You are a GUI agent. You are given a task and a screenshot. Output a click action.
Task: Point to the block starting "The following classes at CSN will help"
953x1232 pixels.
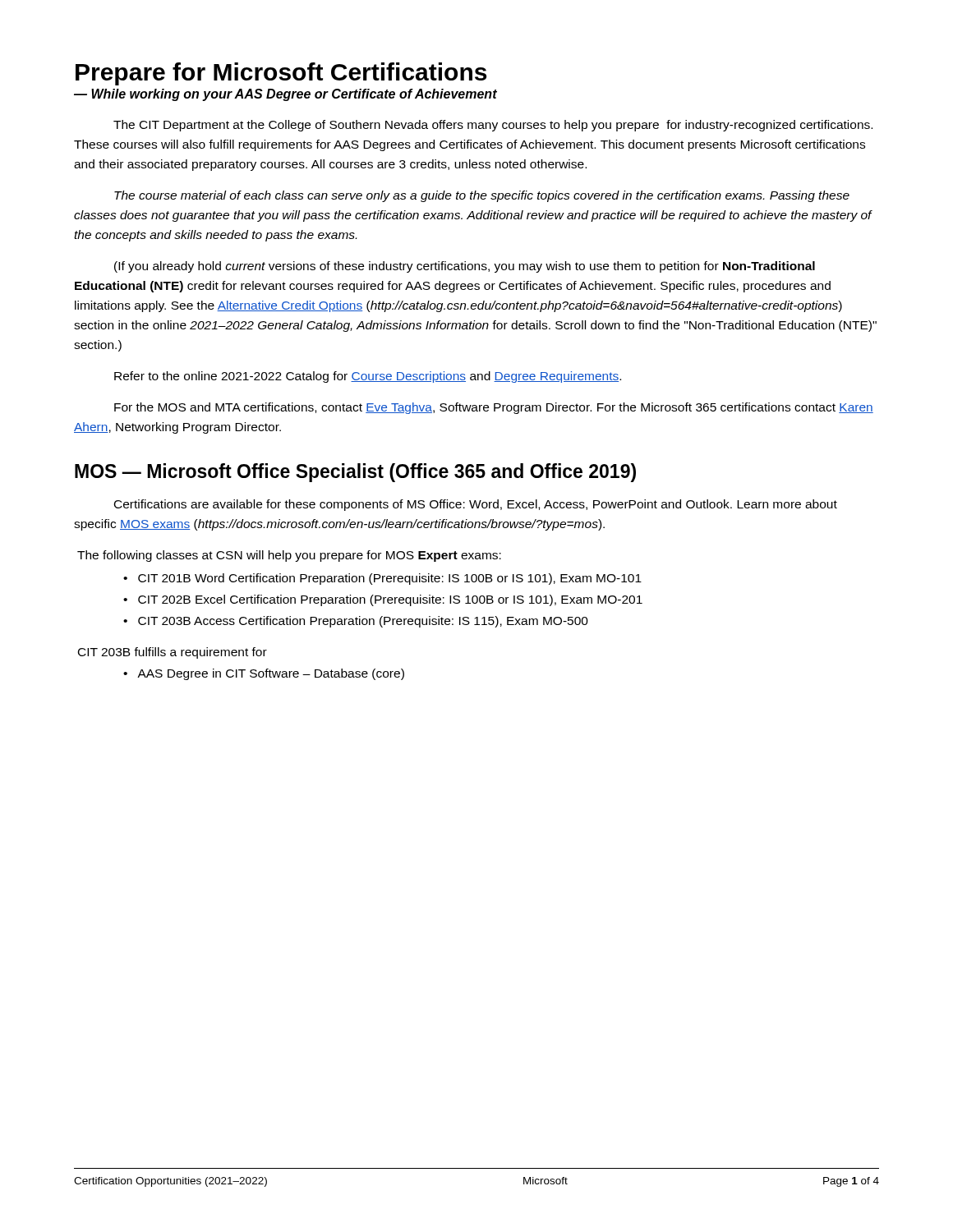coord(290,555)
